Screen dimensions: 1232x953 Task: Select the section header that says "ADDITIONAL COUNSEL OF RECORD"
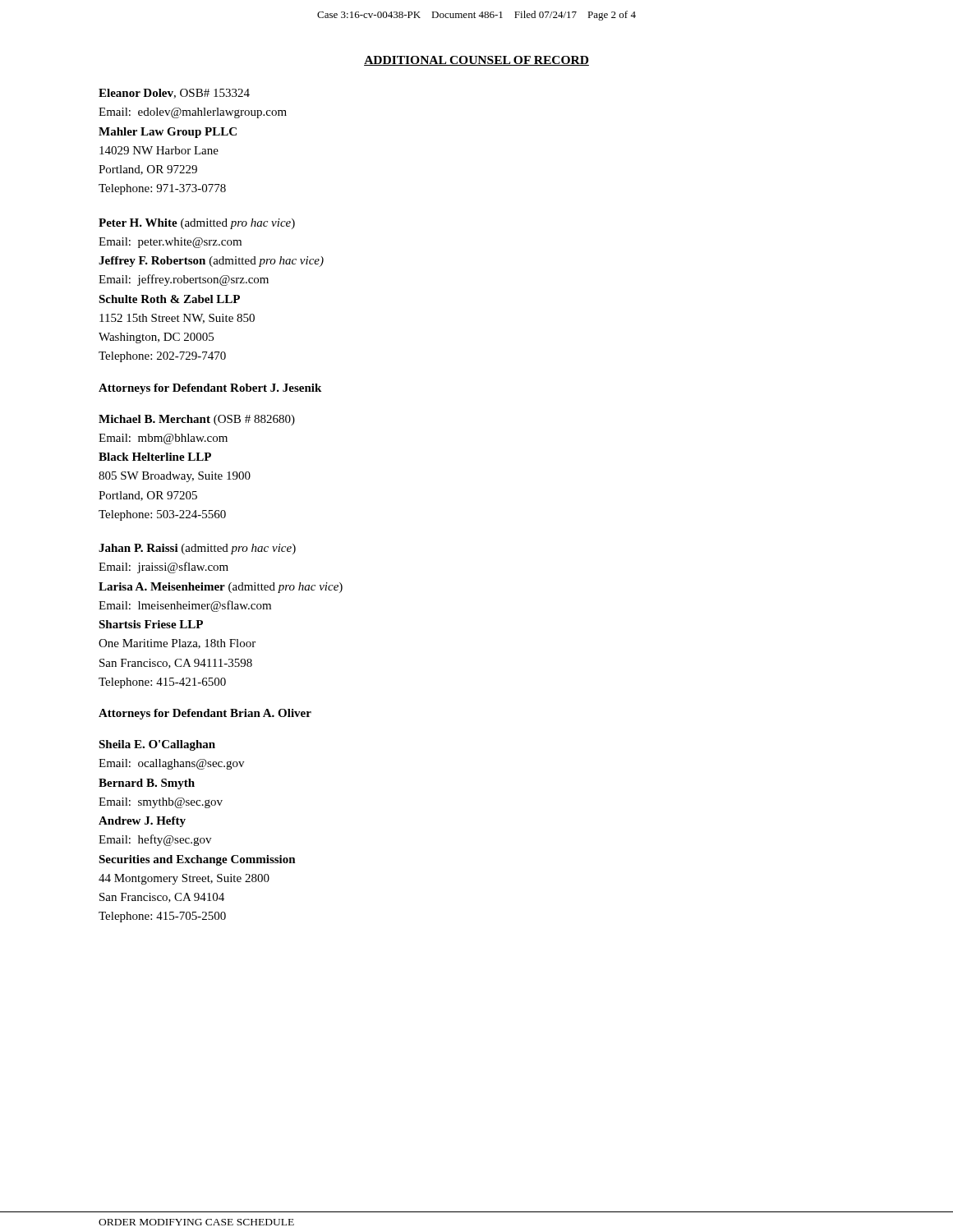(x=476, y=60)
